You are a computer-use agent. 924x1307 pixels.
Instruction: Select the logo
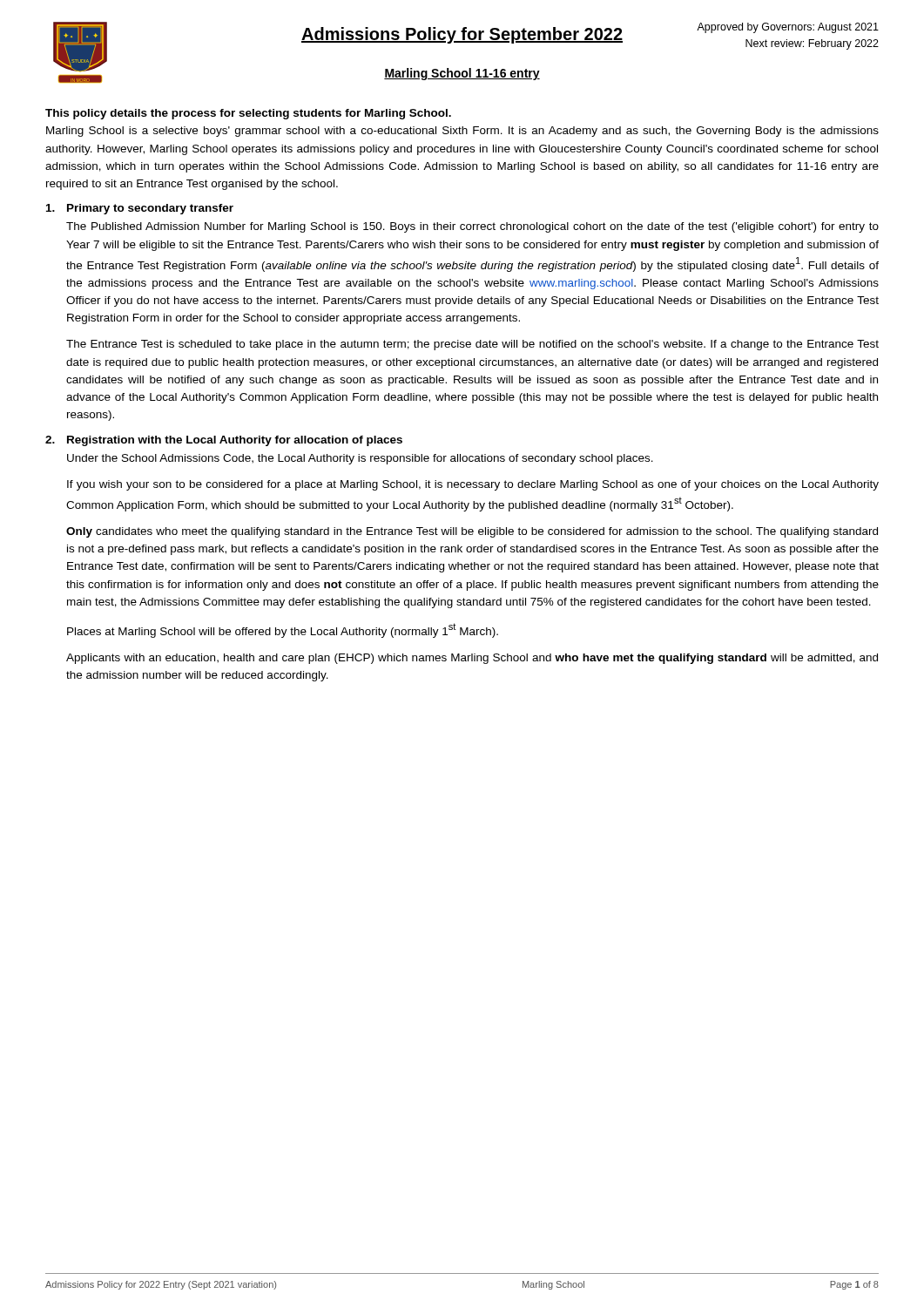[80, 51]
